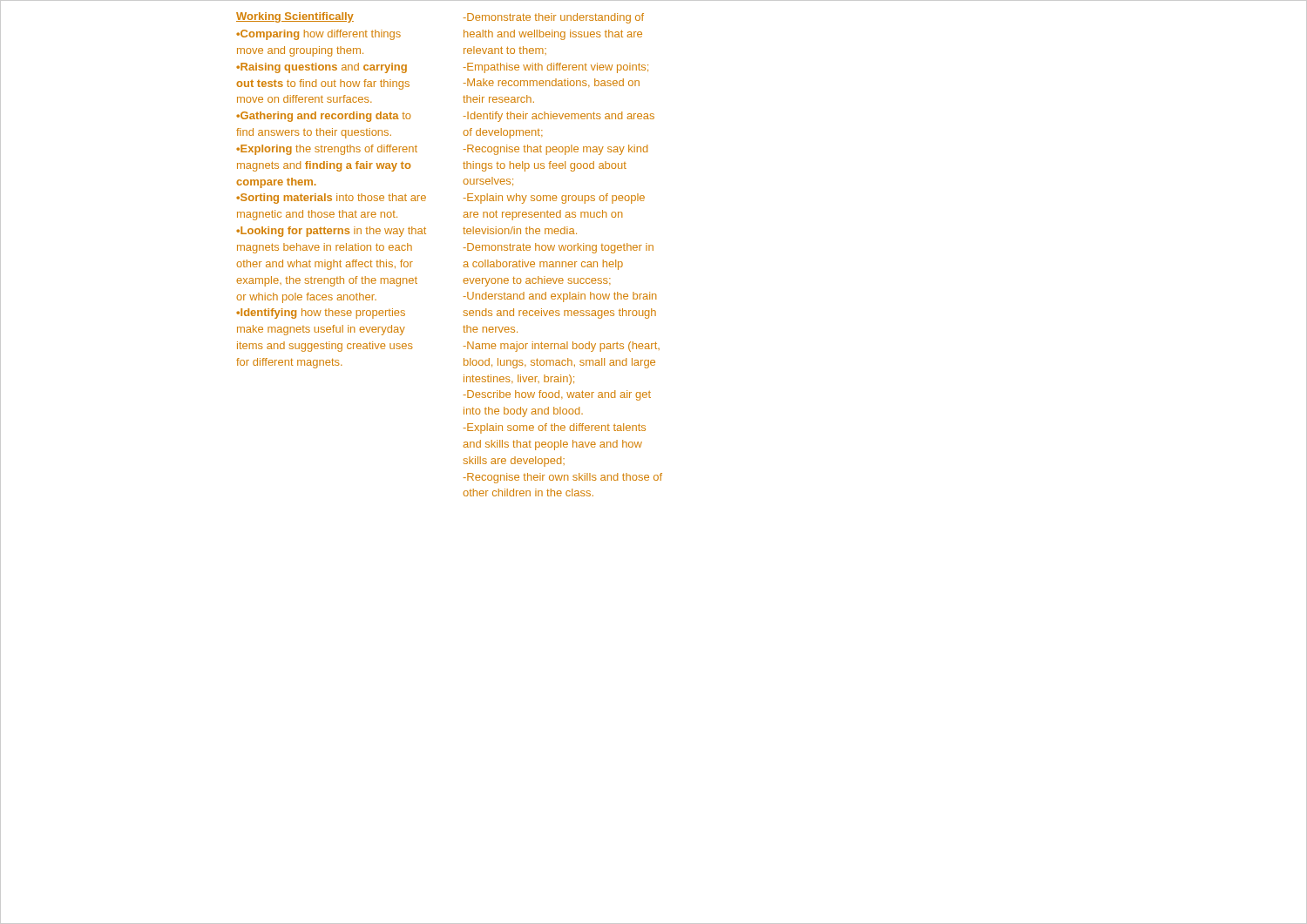The width and height of the screenshot is (1307, 924).
Task: Point to the block starting "•Raising questions and carrying out tests"
Action: (323, 83)
